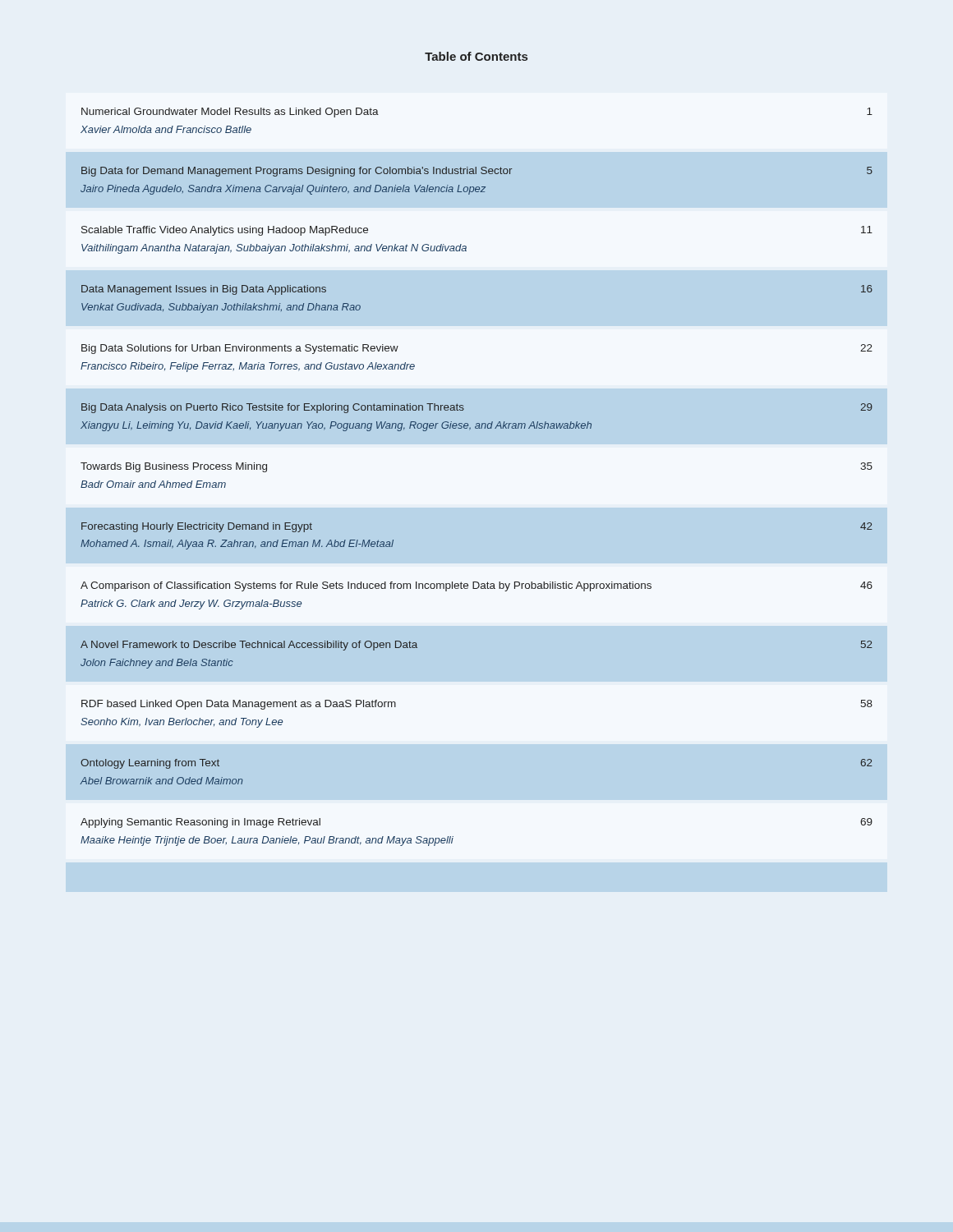This screenshot has height=1232, width=953.
Task: Select the block starting "Table of Contents"
Action: tap(476, 56)
